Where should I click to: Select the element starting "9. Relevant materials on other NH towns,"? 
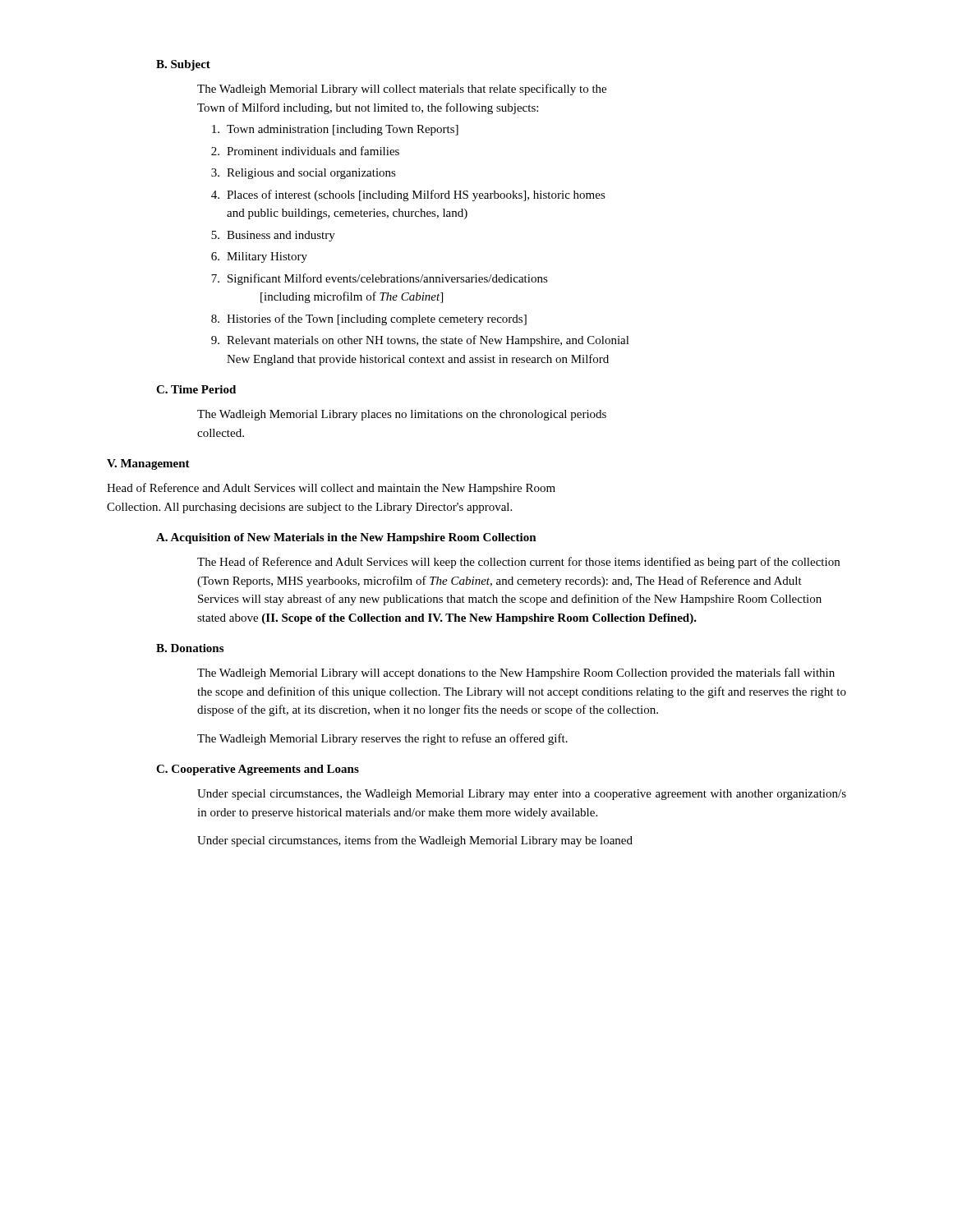pos(522,350)
